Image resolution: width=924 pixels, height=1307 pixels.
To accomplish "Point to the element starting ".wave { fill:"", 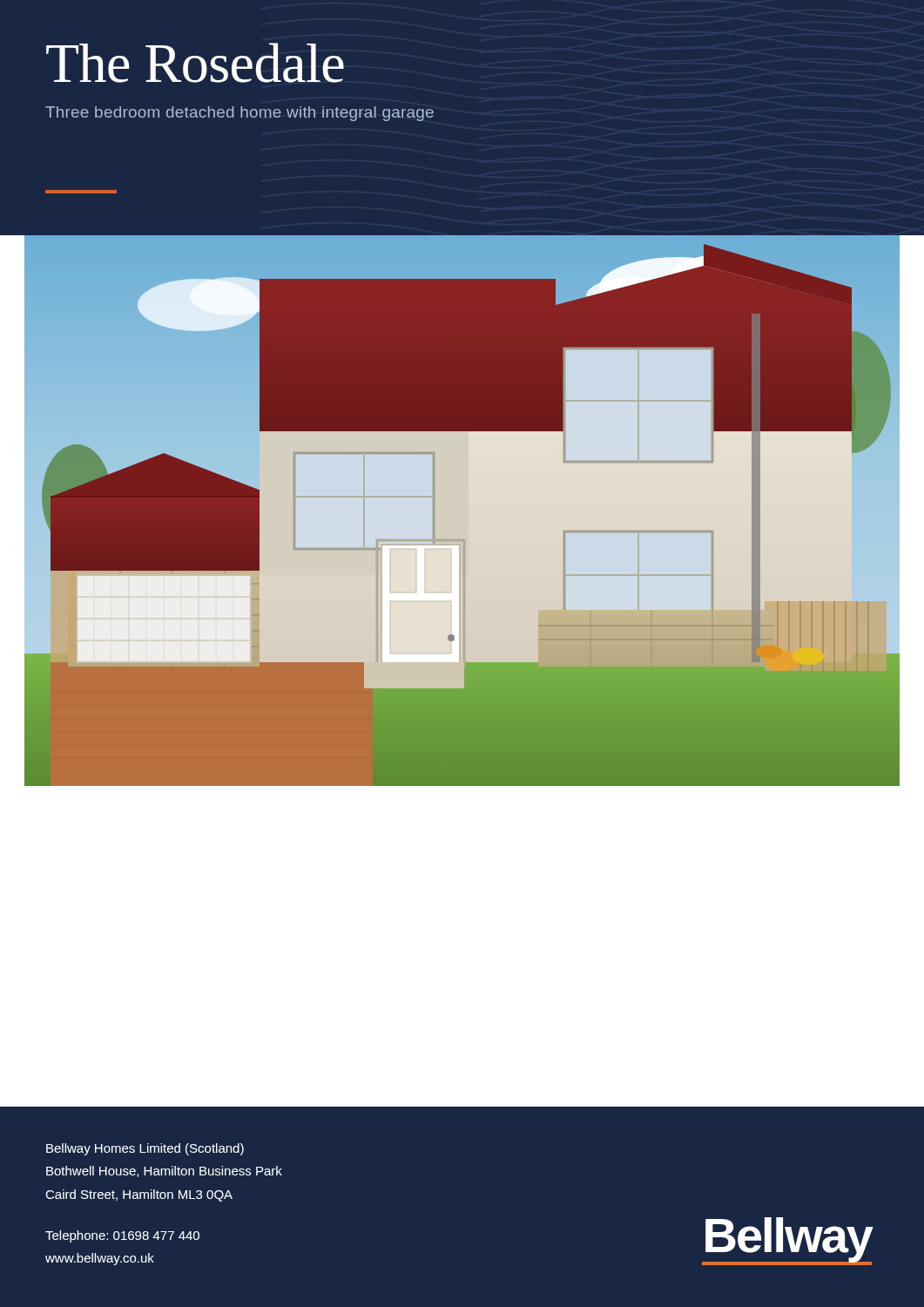I will pos(239,118).
